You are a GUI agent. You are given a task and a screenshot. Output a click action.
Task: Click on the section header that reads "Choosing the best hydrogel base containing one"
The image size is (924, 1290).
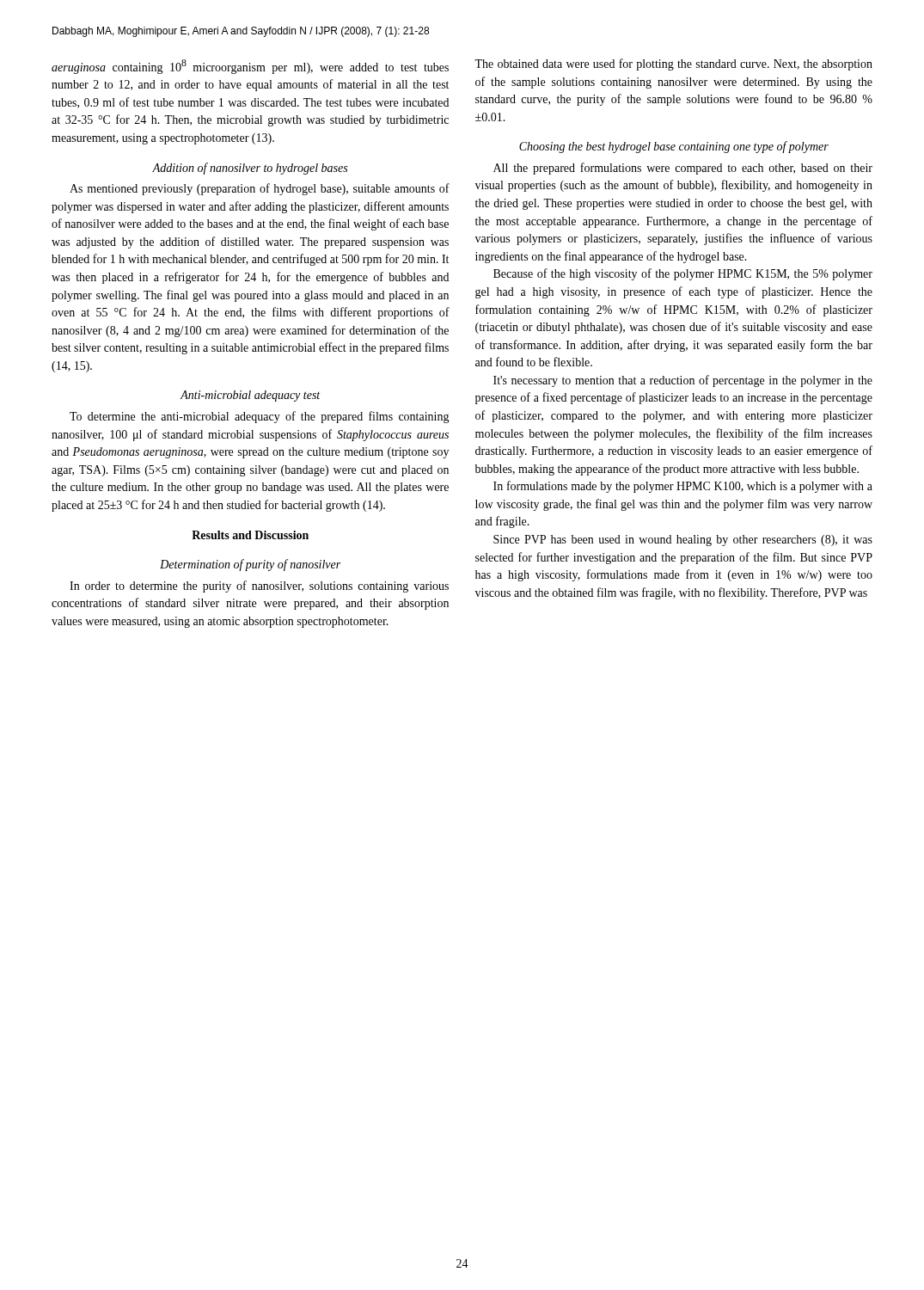click(x=674, y=147)
